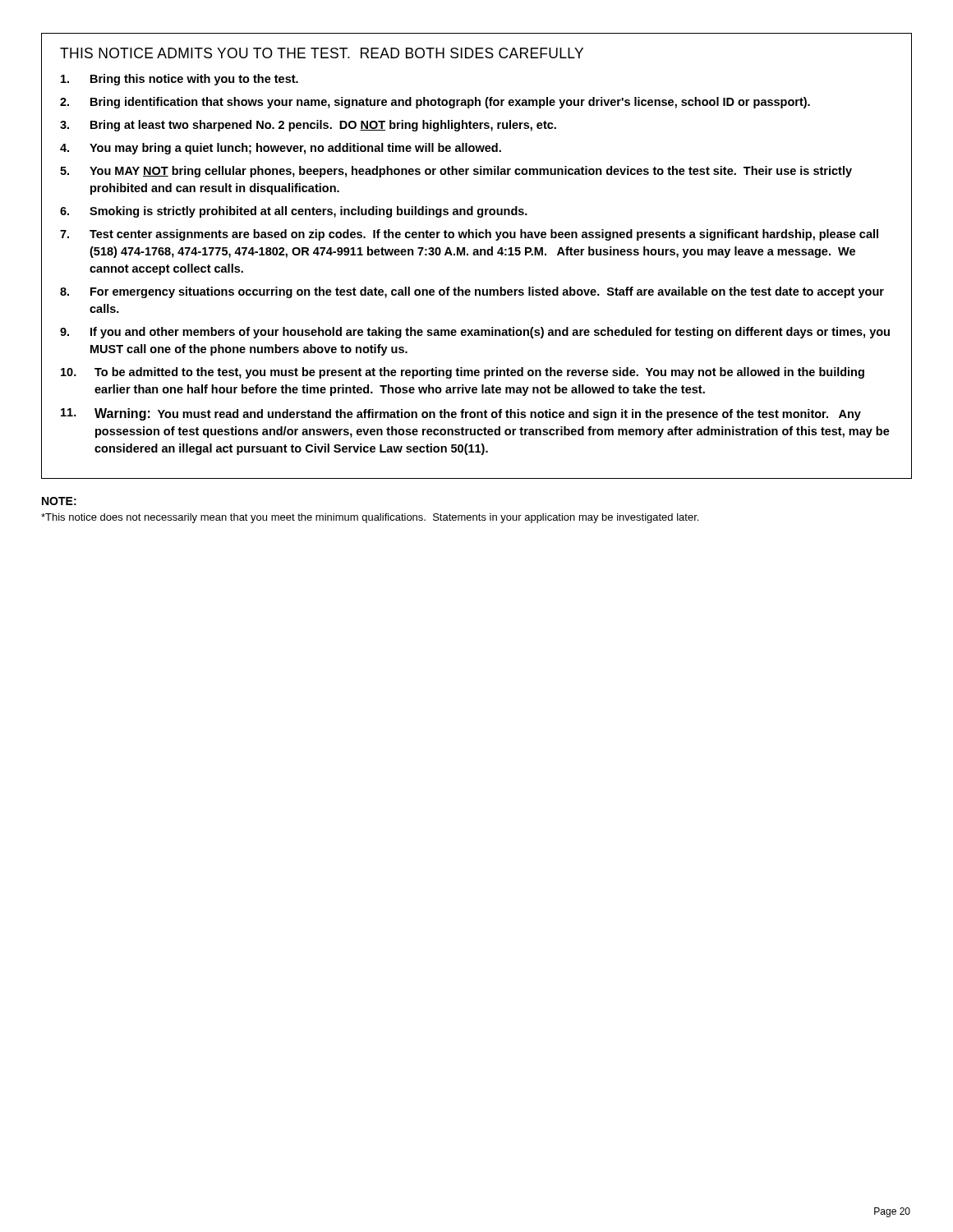Find the title on this page that starts "THIS NOTICE ADMITS YOU"
This screenshot has width=953, height=1232.
[x=322, y=53]
